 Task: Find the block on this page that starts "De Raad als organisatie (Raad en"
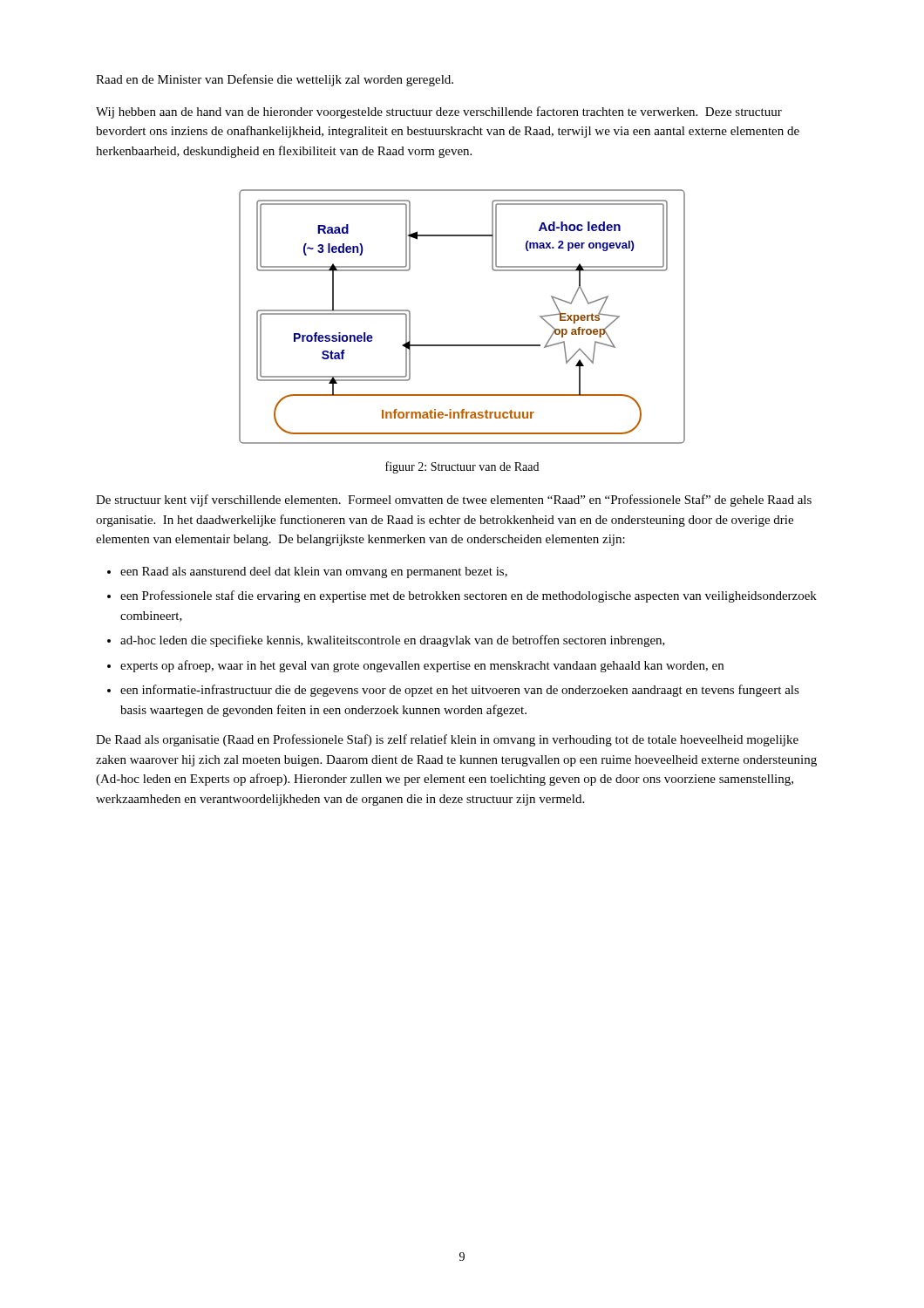(456, 769)
